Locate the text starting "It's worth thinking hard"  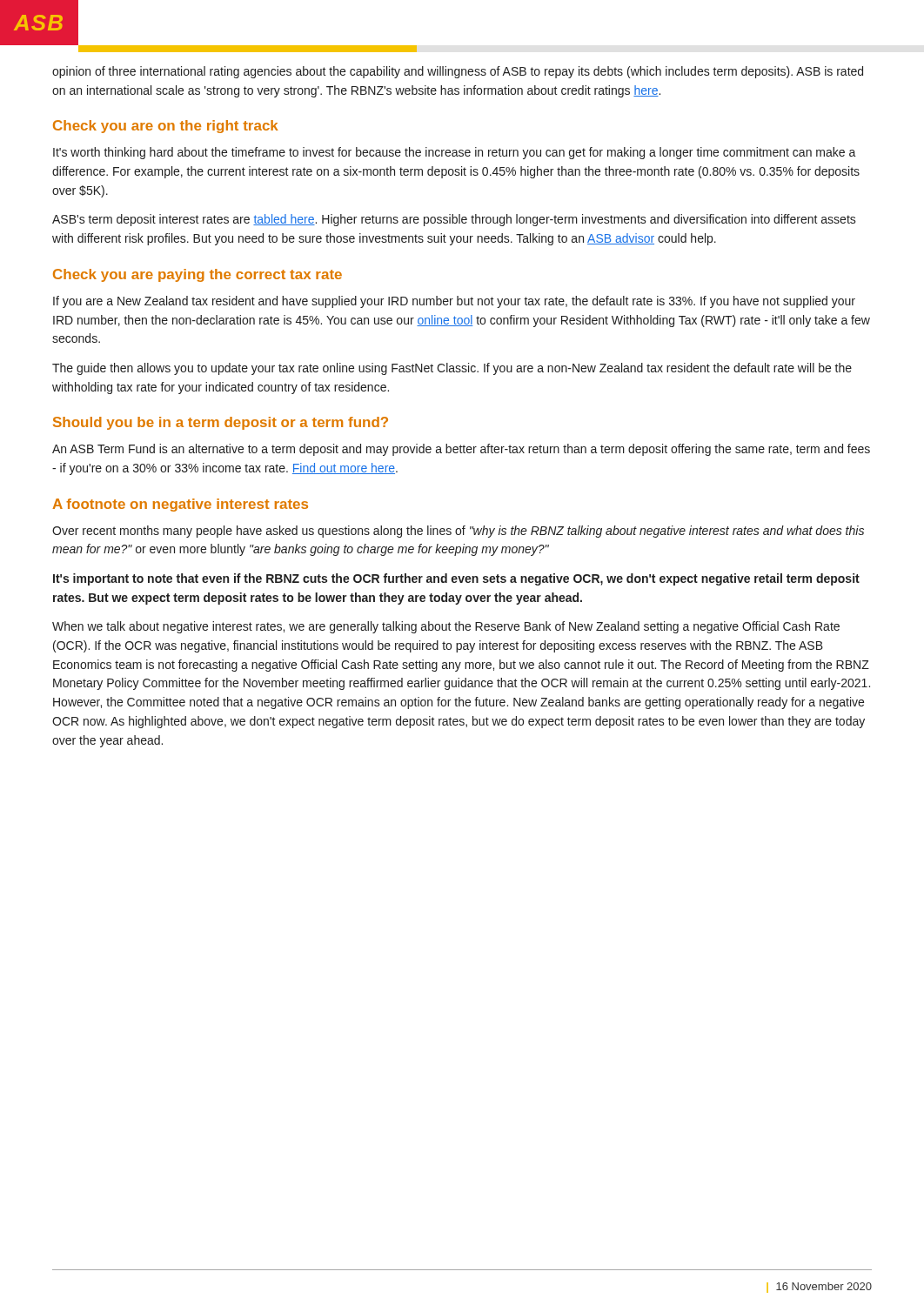(x=462, y=172)
